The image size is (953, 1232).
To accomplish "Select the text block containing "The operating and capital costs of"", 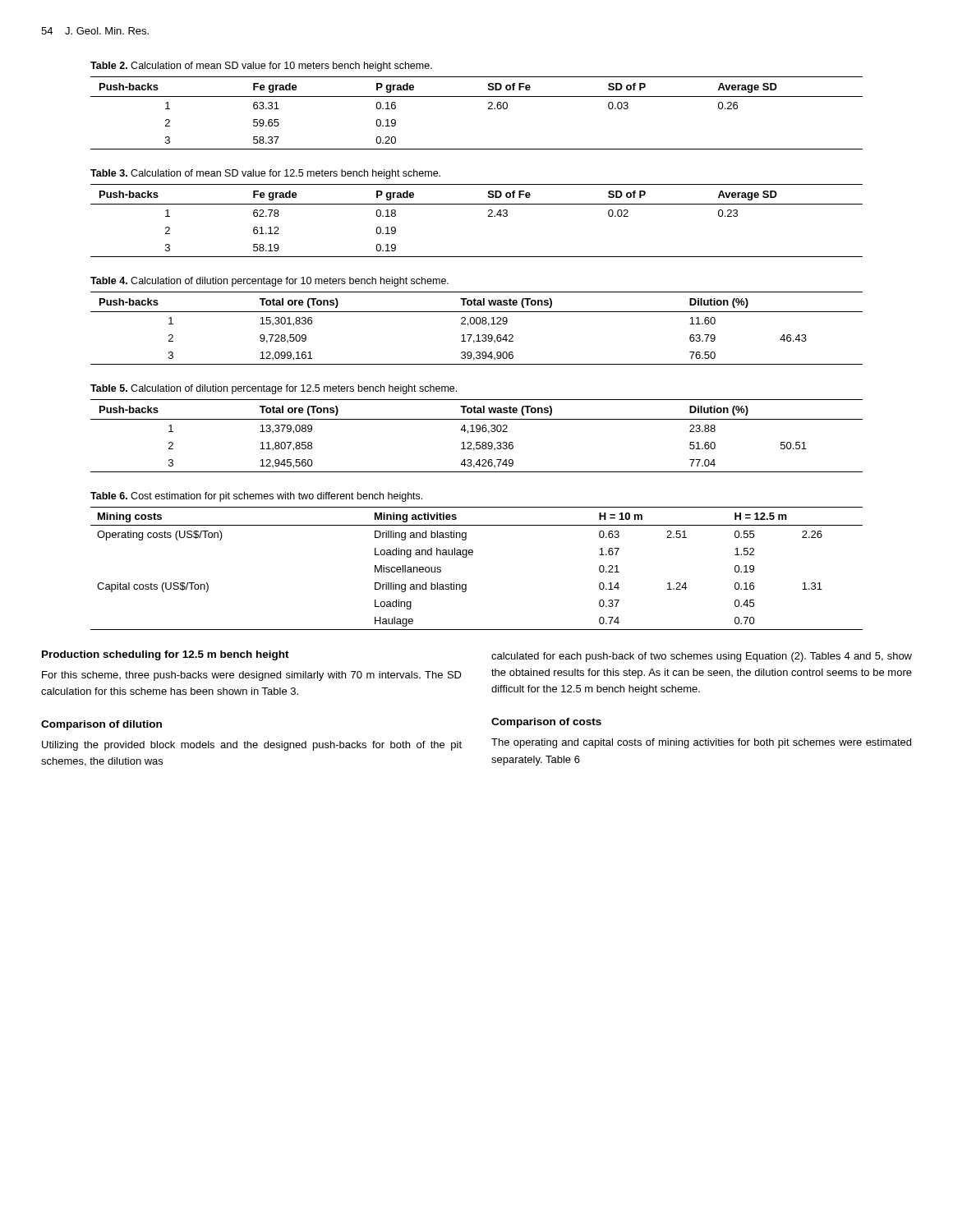I will pos(702,751).
